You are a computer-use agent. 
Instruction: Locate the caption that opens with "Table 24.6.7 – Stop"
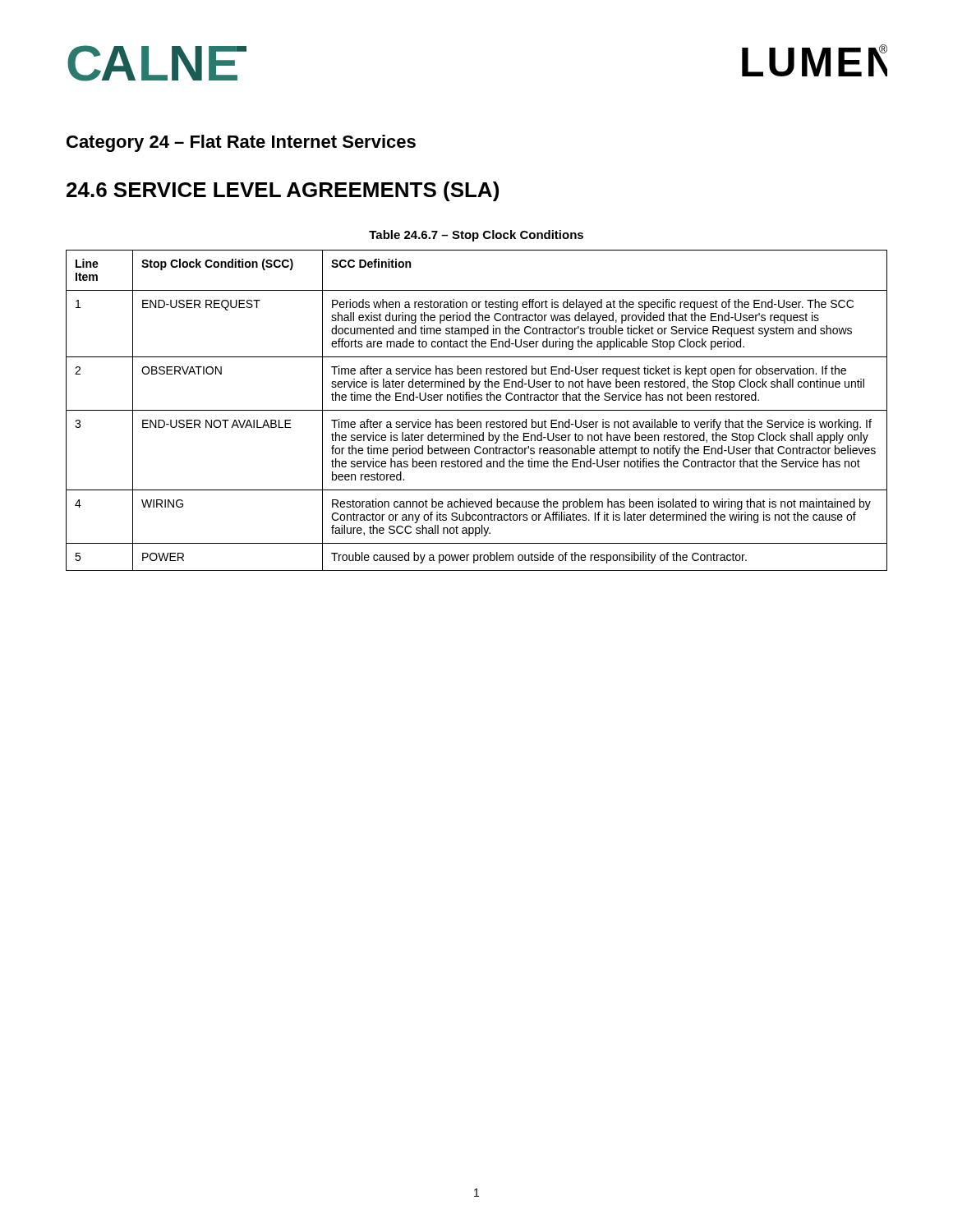click(x=476, y=235)
